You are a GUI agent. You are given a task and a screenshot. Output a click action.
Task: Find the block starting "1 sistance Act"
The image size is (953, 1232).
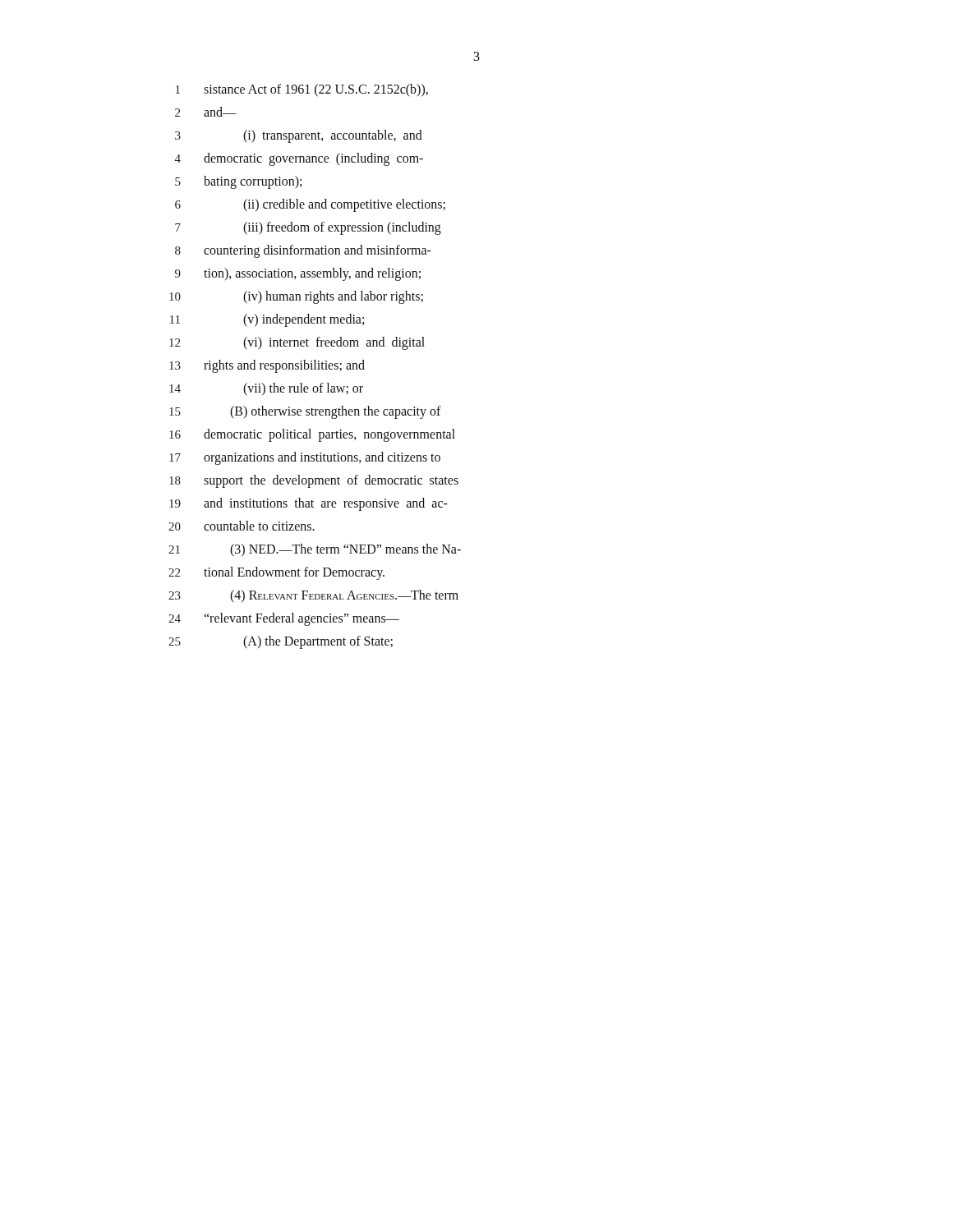(x=302, y=90)
